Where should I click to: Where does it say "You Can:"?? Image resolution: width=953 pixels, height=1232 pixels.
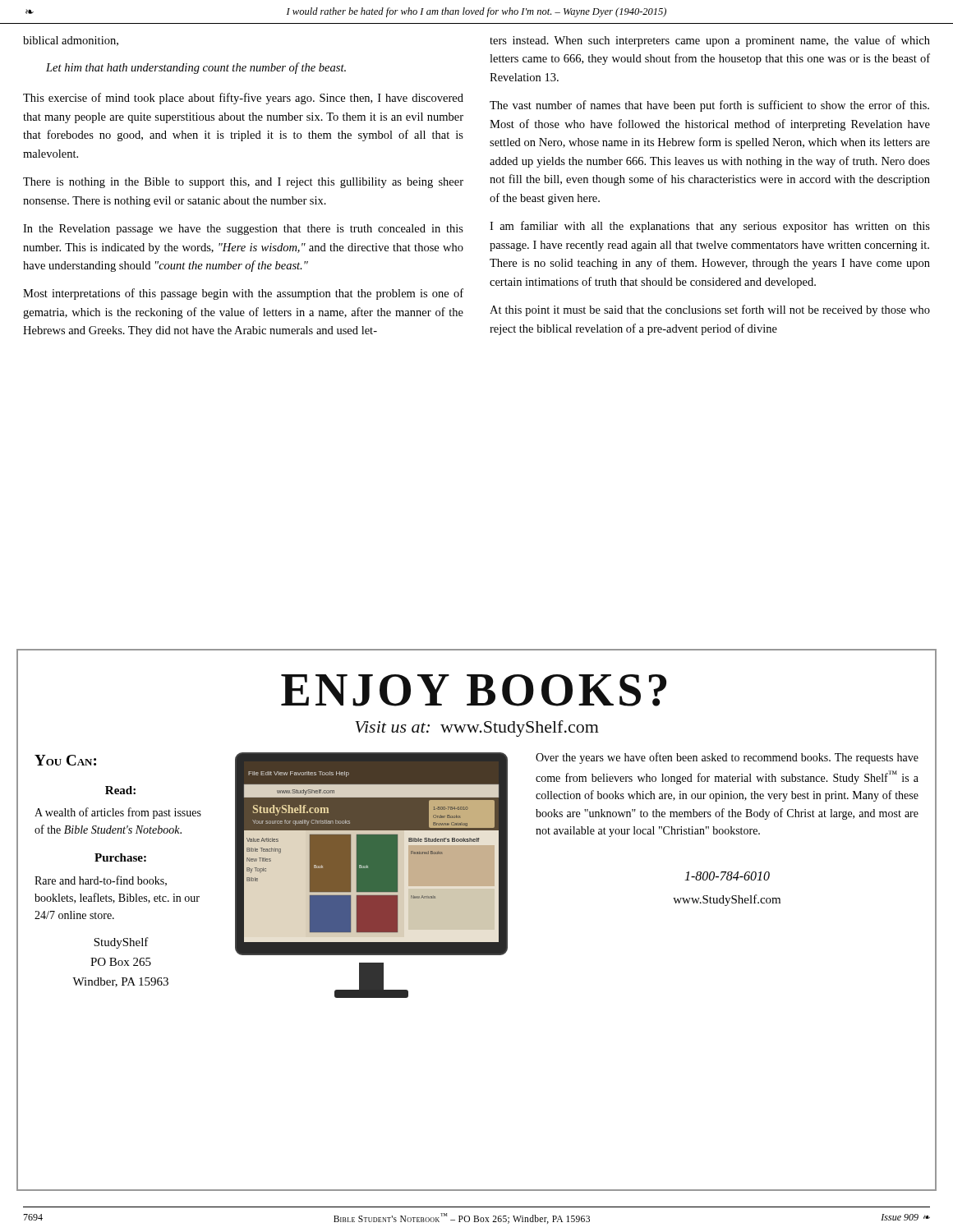66,760
